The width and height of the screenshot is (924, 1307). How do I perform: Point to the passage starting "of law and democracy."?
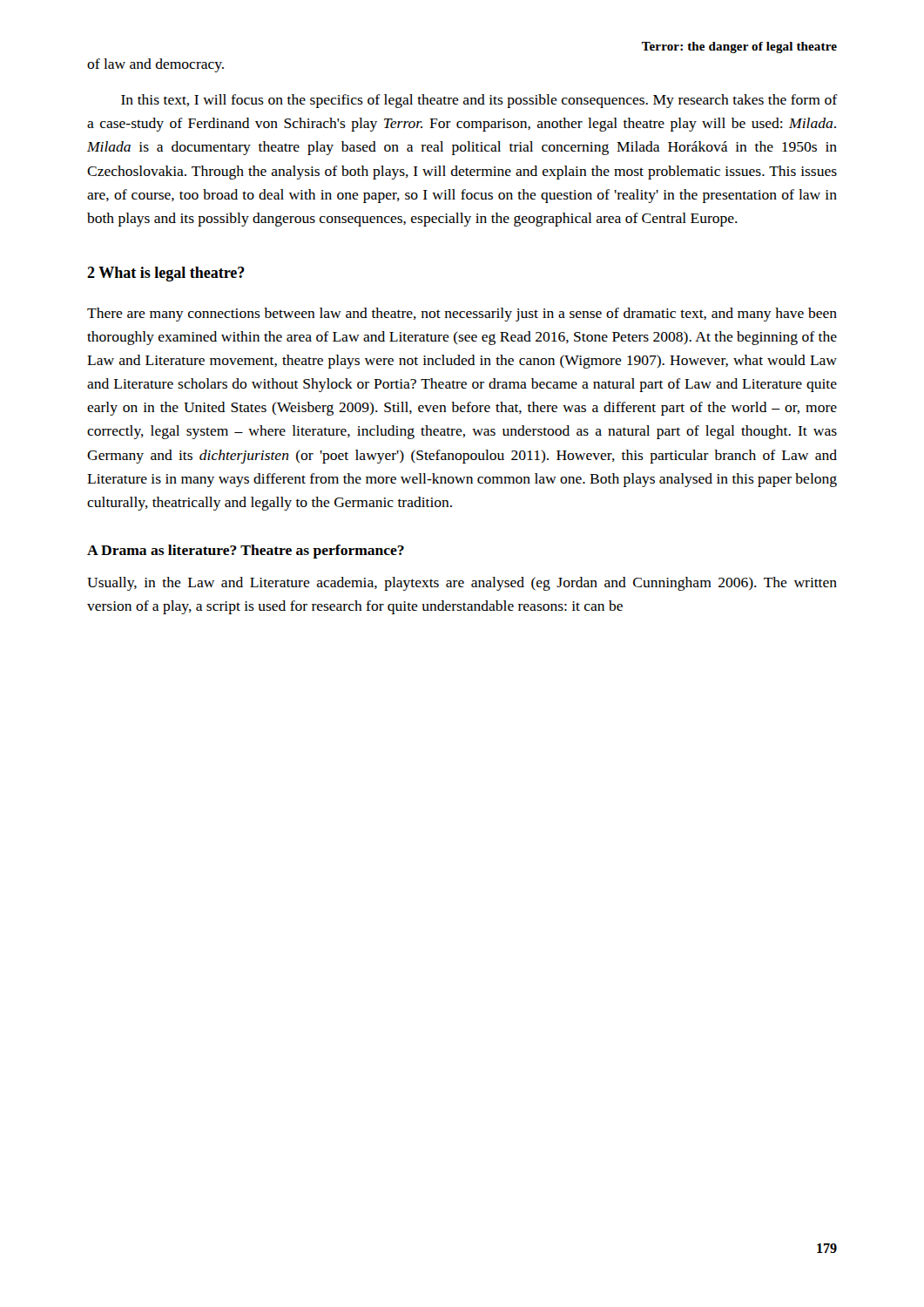point(155,65)
